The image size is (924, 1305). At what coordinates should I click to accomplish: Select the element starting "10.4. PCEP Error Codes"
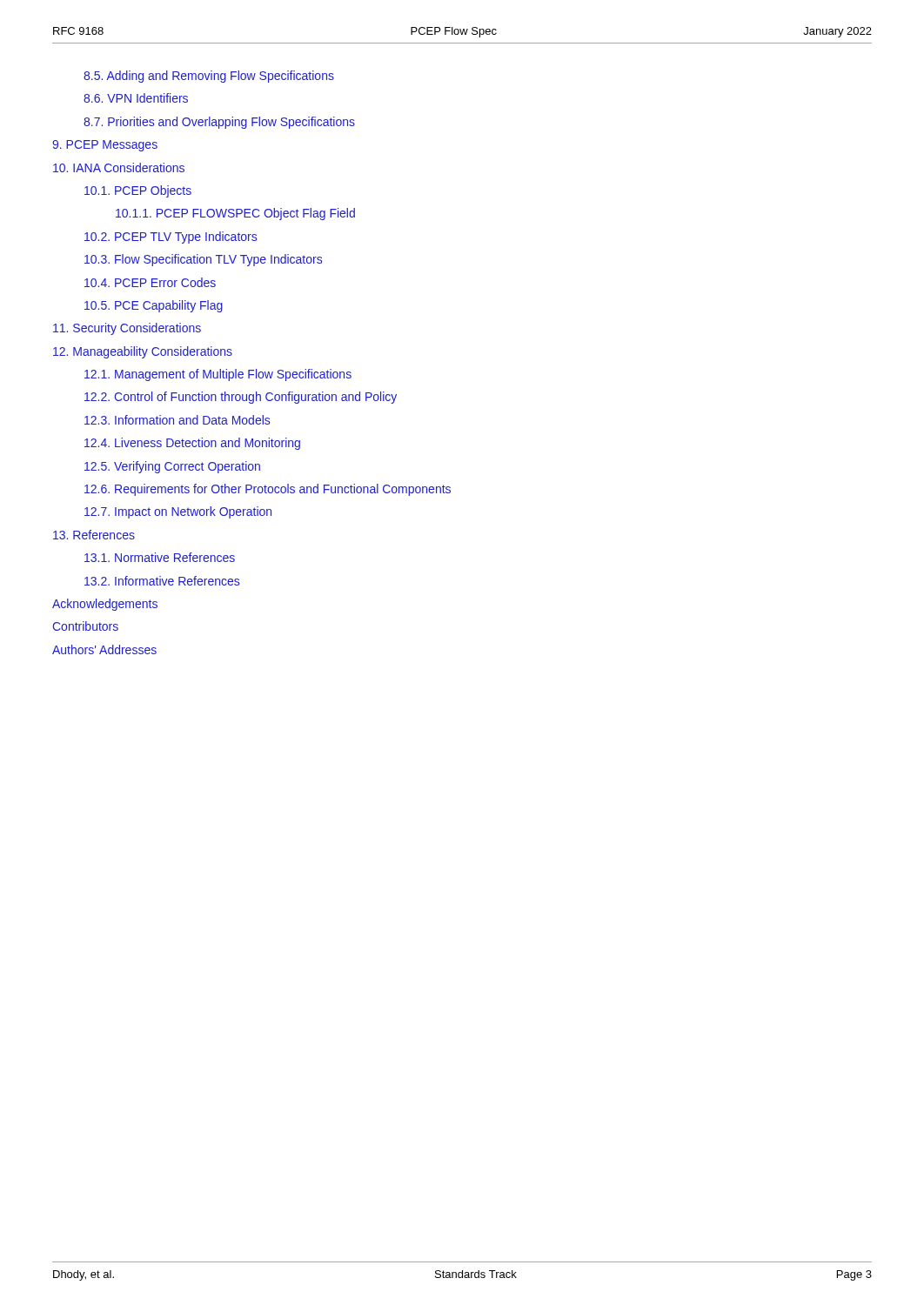[150, 282]
